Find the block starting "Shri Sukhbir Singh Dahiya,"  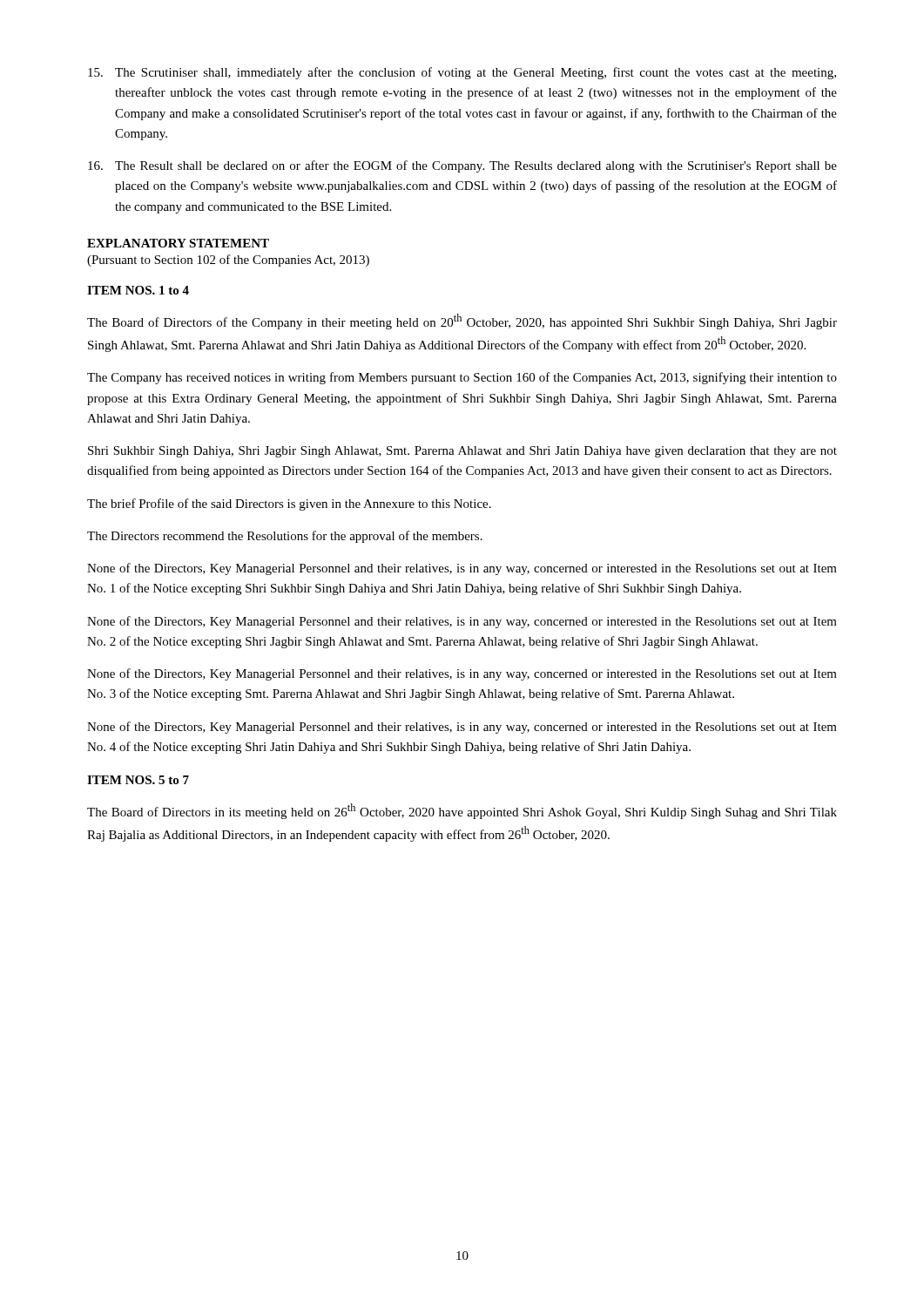pos(462,461)
